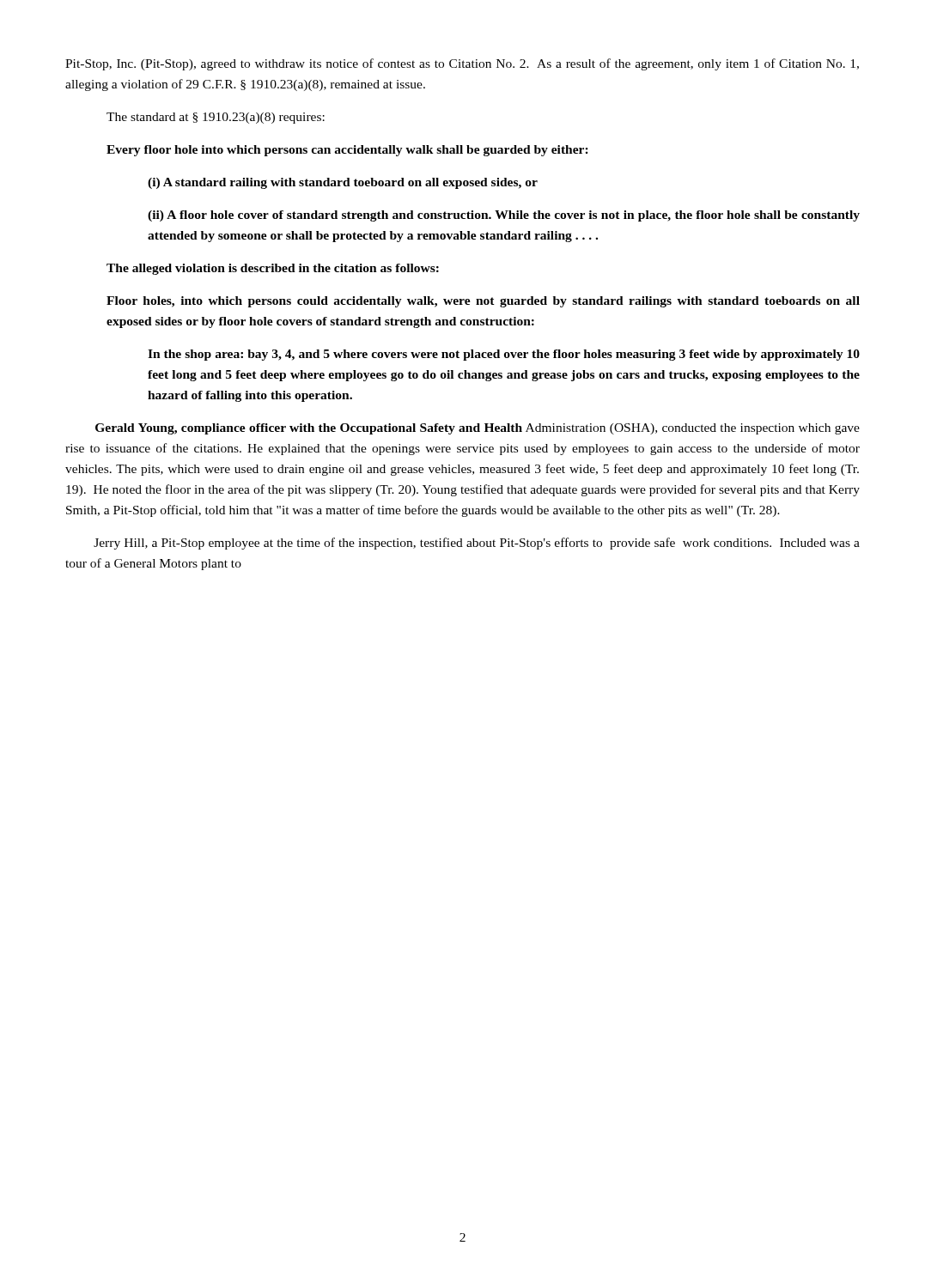925x1288 pixels.
Task: Navigate to the element starting "The standard at § 1910.23(a)(8) requires:"
Action: [x=216, y=116]
